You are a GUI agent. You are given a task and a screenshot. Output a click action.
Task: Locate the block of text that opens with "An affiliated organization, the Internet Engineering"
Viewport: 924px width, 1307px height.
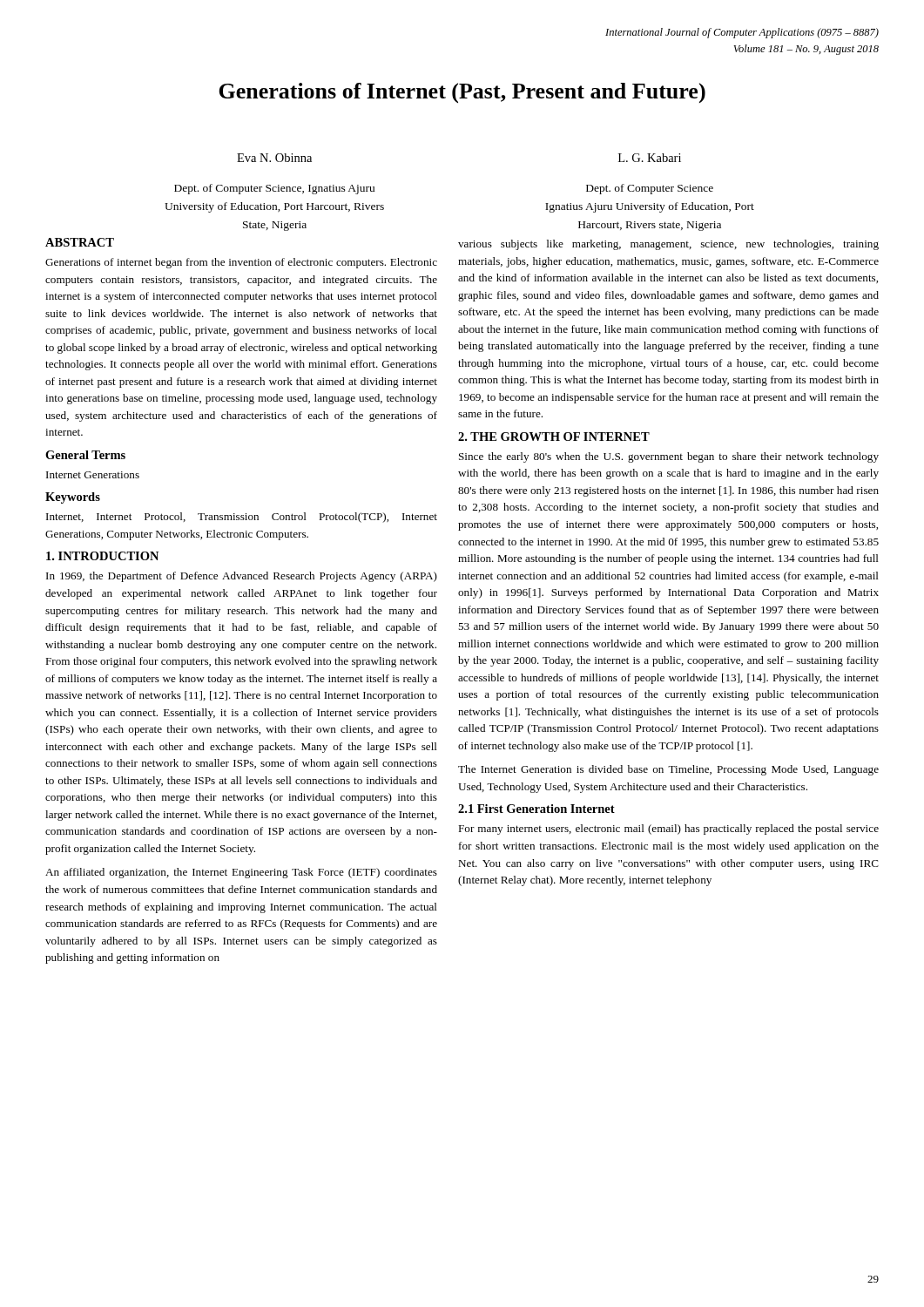(x=241, y=915)
